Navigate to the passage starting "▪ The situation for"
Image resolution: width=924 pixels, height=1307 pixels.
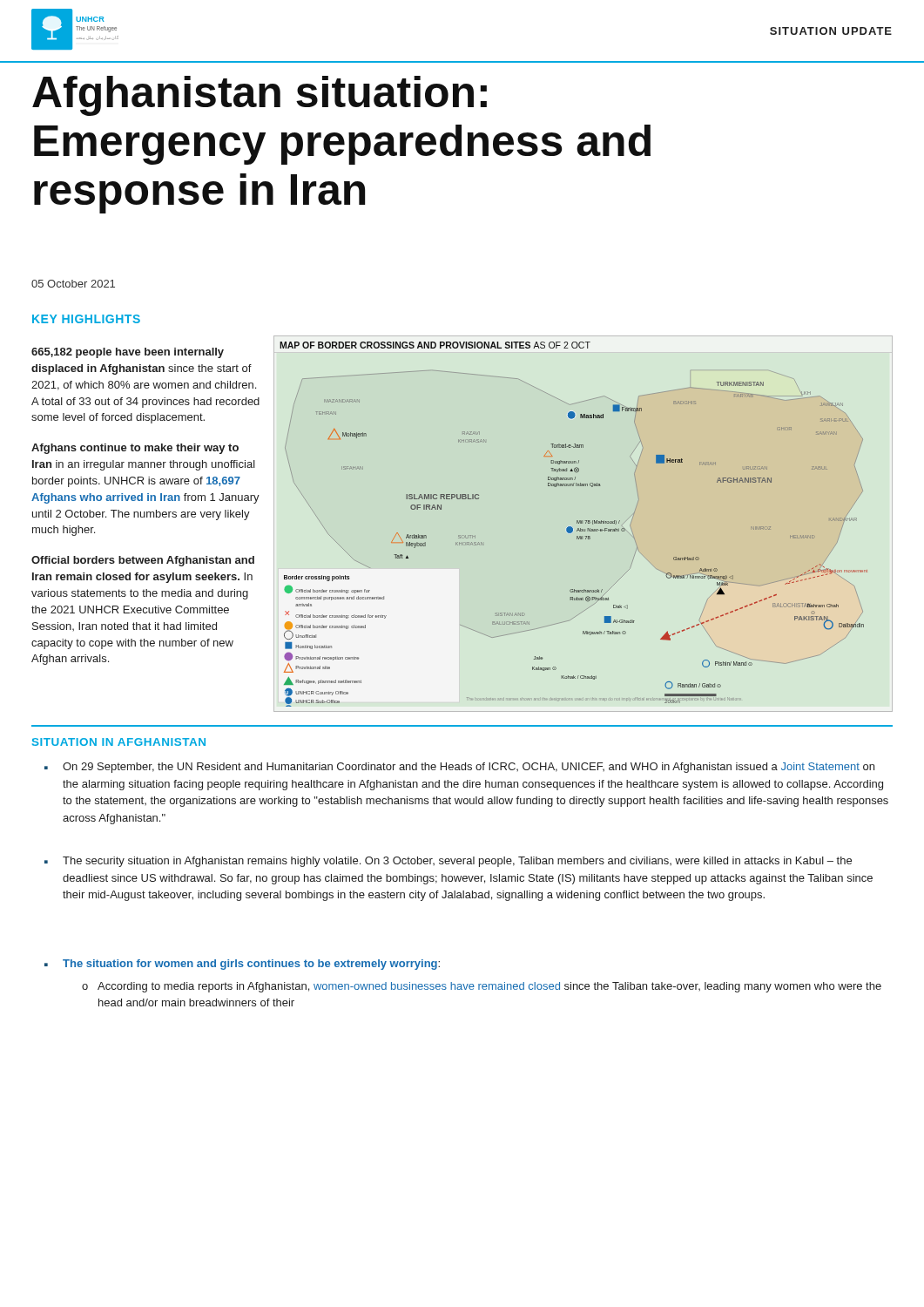click(x=468, y=983)
